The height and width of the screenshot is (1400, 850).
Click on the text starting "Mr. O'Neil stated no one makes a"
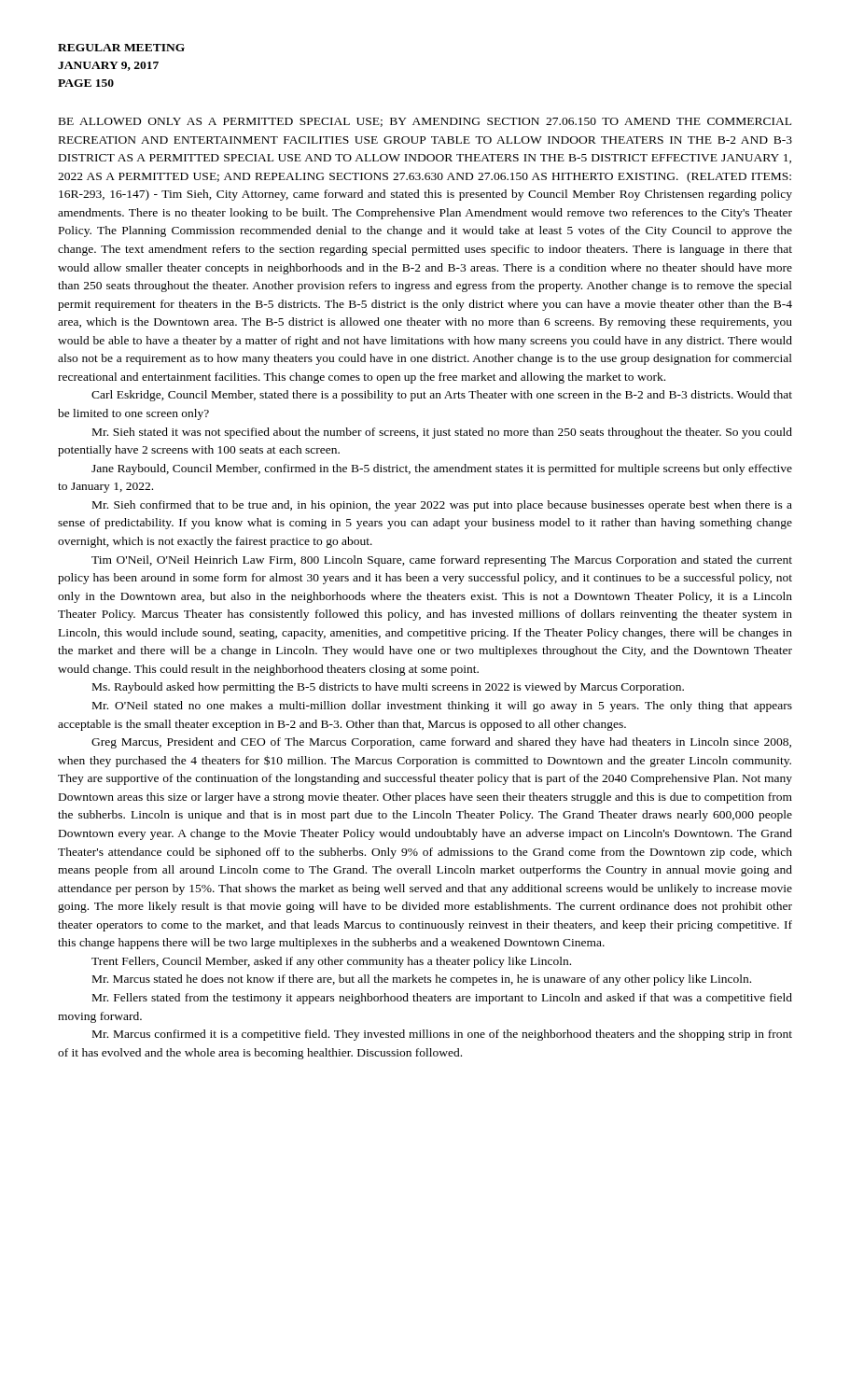click(x=425, y=714)
